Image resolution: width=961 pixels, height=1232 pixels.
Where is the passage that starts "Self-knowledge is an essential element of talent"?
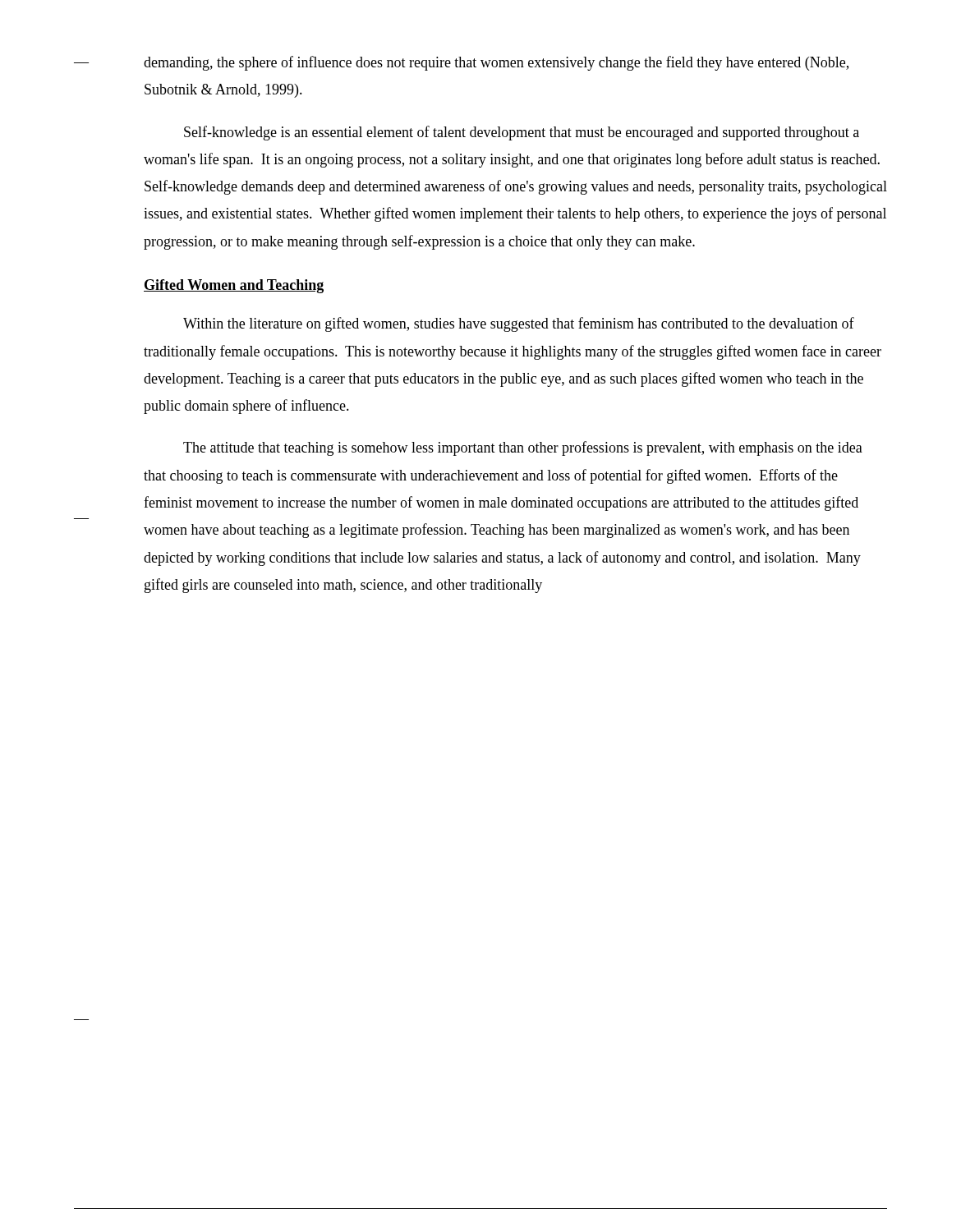click(x=515, y=187)
